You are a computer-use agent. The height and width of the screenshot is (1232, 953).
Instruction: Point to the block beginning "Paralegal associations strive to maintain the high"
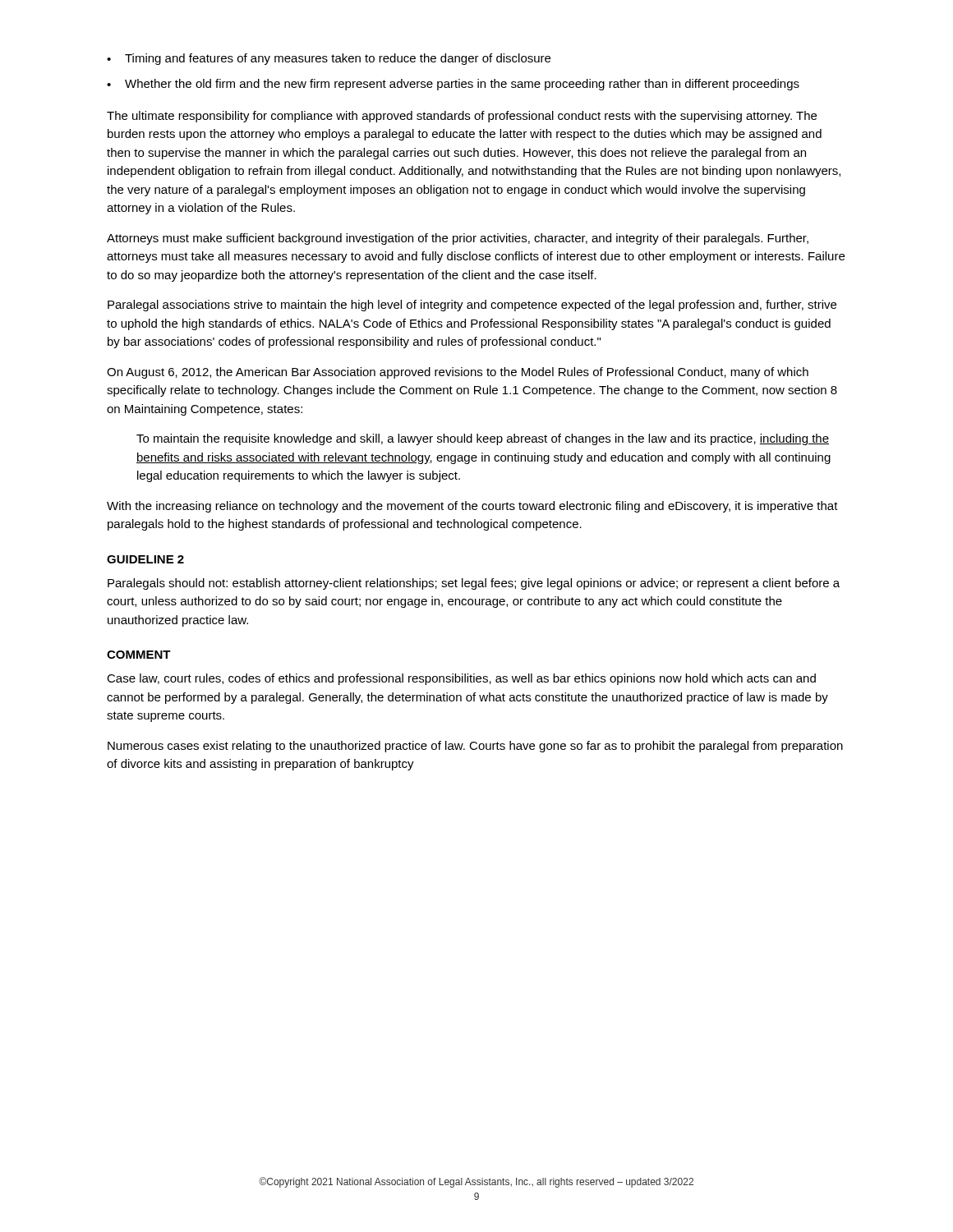click(x=476, y=323)
